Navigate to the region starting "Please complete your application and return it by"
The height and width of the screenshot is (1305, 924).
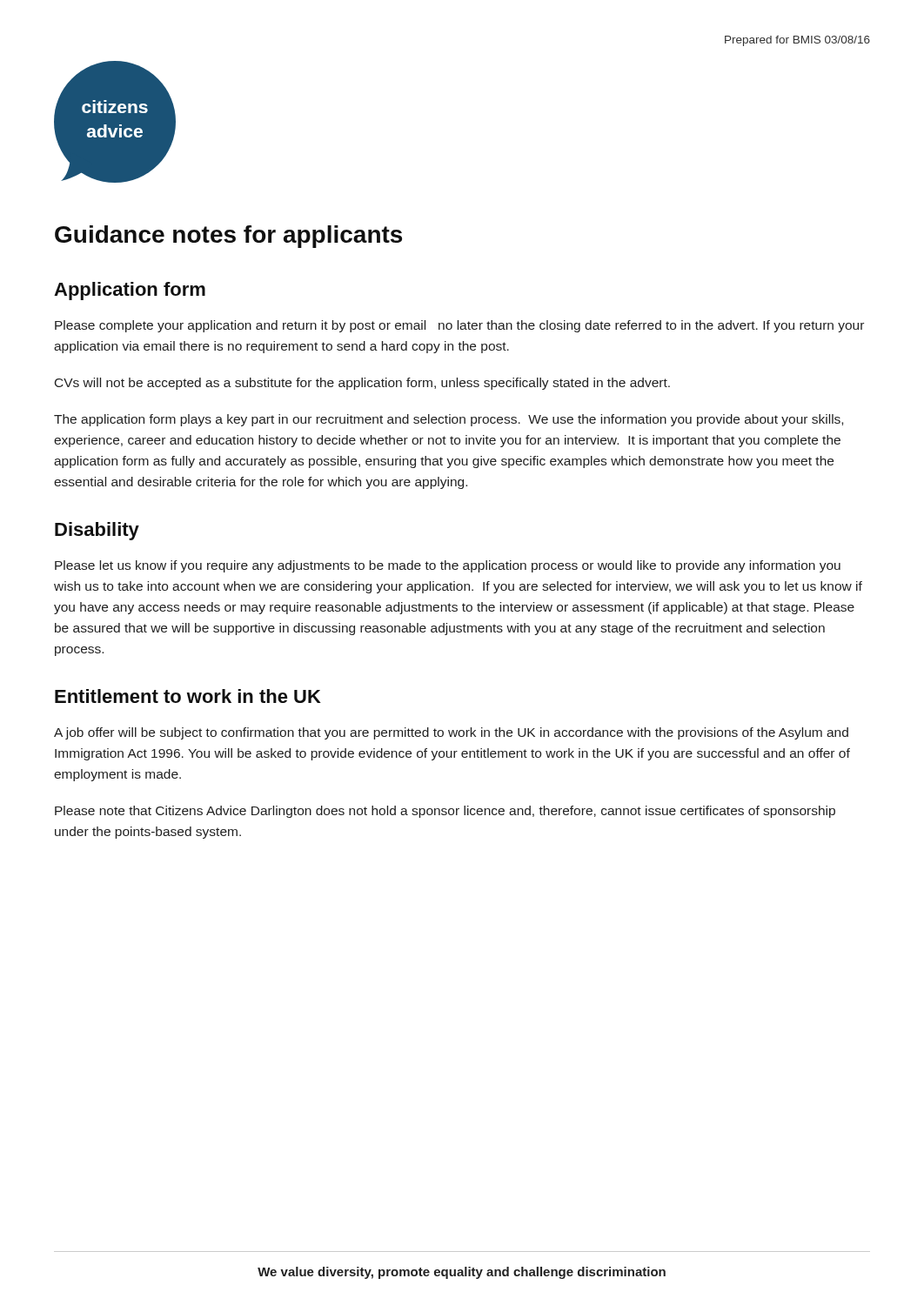point(459,335)
